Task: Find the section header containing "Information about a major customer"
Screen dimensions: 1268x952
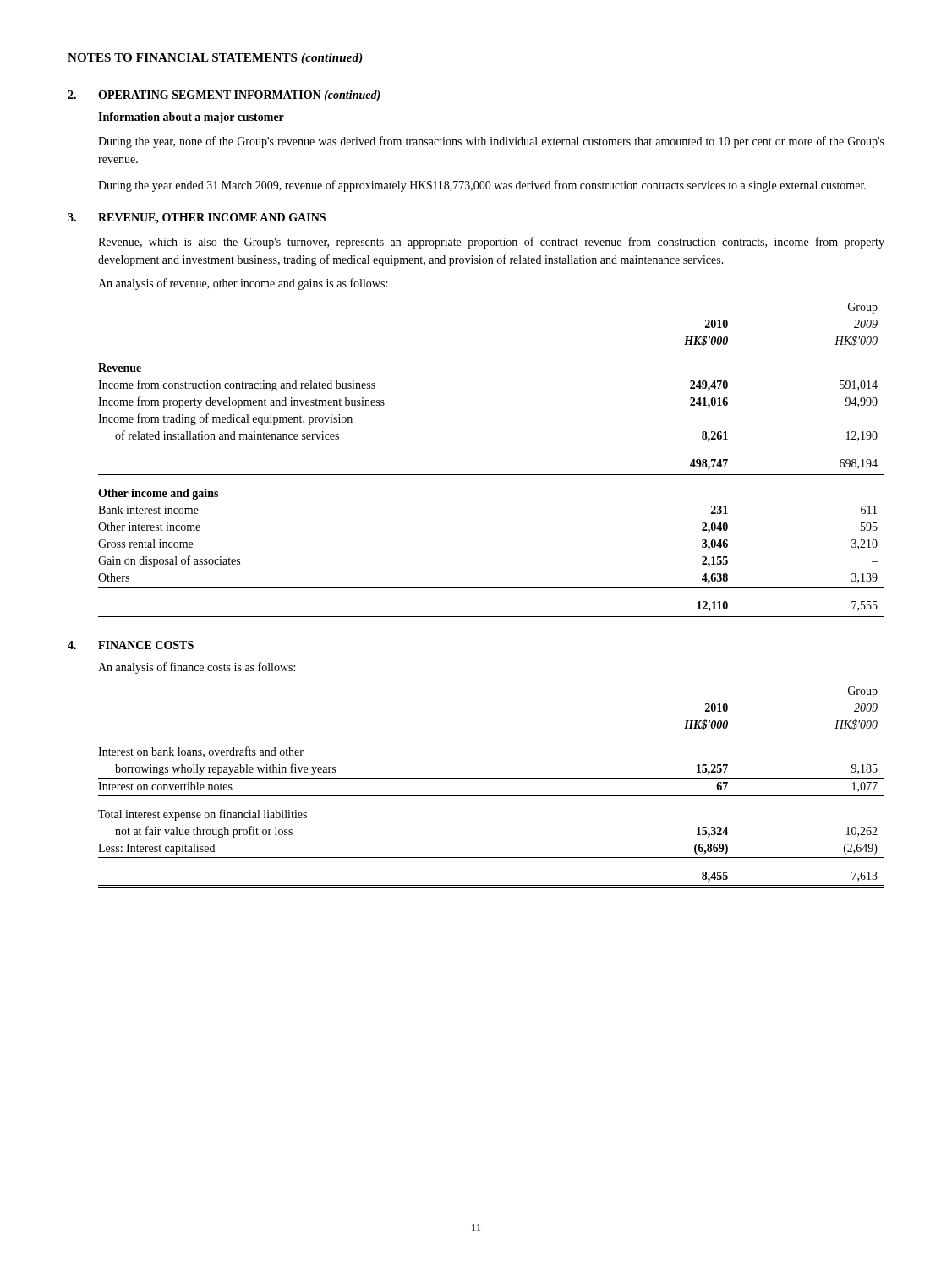Action: [191, 117]
